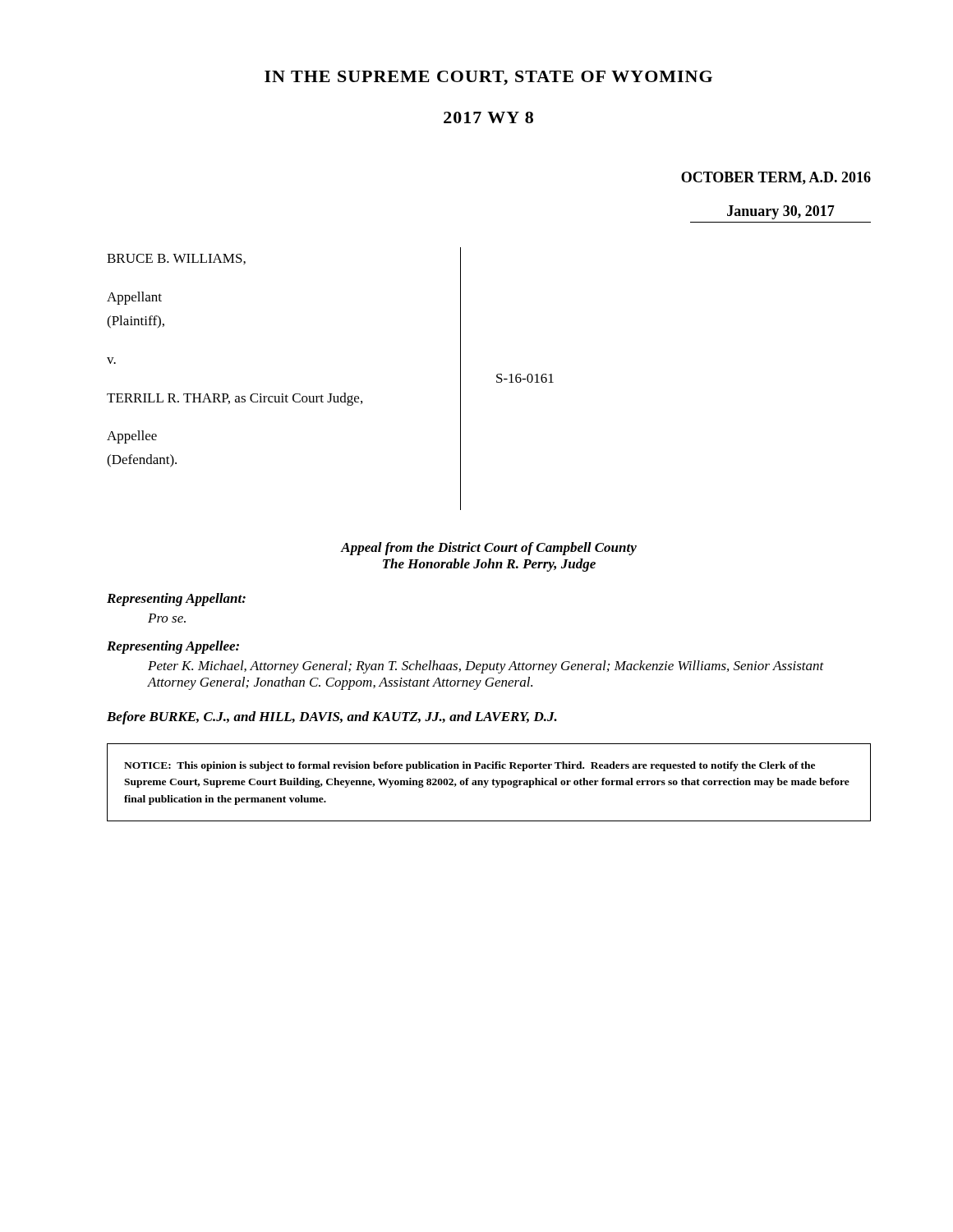Point to "OCTOBER TERM, A.D. 2016 January 30, 2017"

[x=776, y=178]
